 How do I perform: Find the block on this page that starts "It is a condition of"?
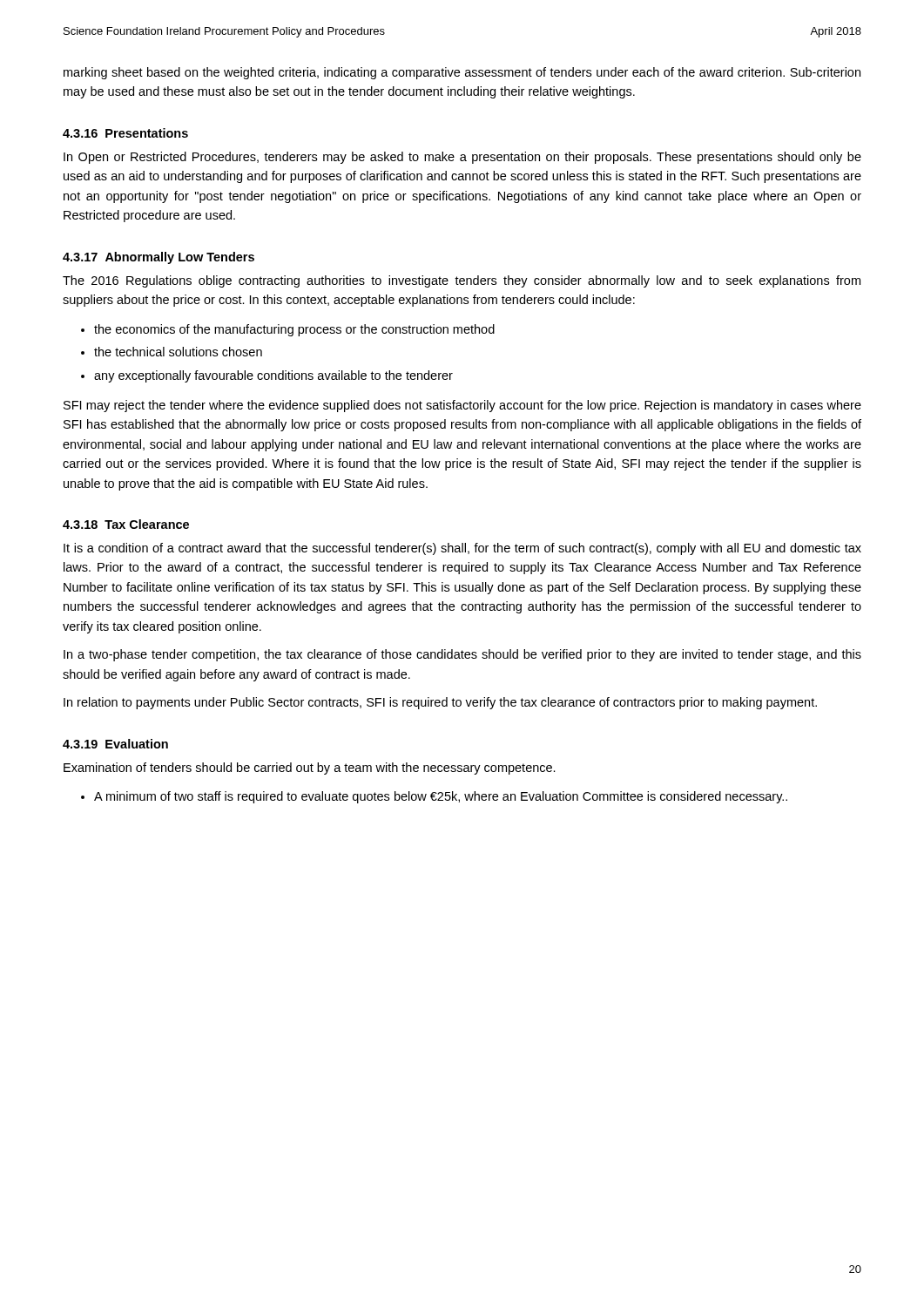pos(462,587)
